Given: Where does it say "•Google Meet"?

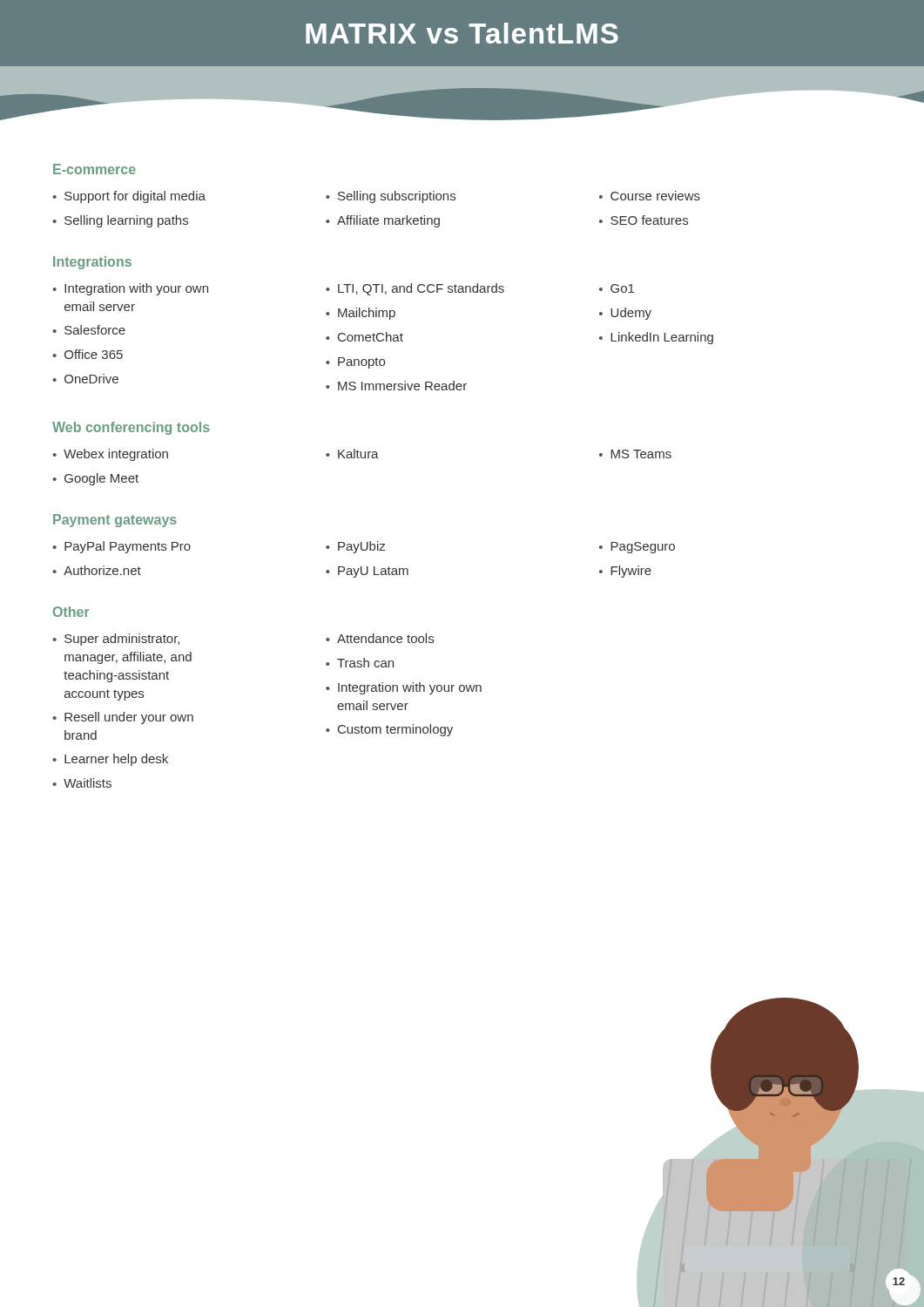Looking at the screenshot, I should (95, 479).
